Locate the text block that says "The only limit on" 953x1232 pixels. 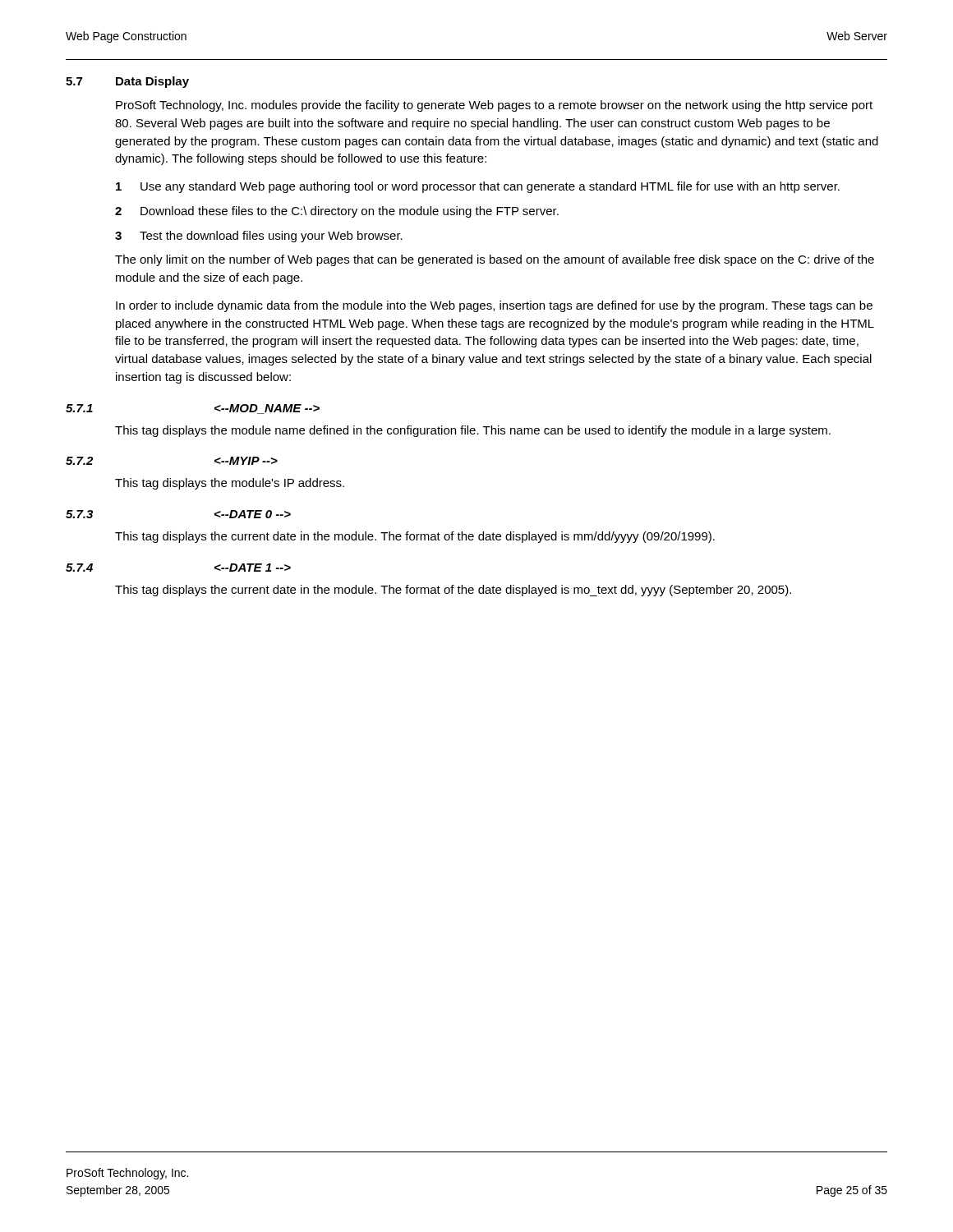(495, 268)
